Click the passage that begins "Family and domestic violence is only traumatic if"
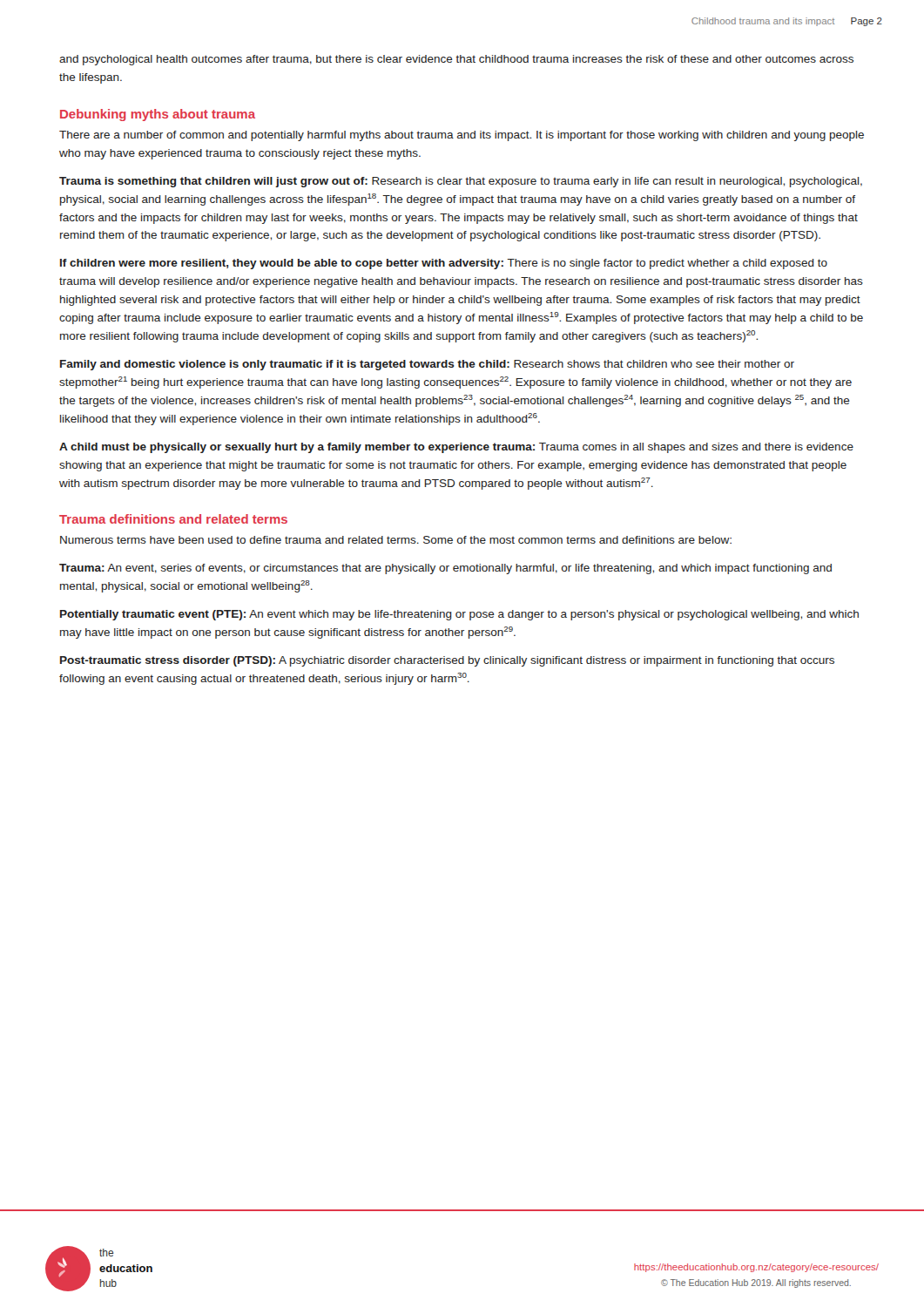 tap(462, 392)
